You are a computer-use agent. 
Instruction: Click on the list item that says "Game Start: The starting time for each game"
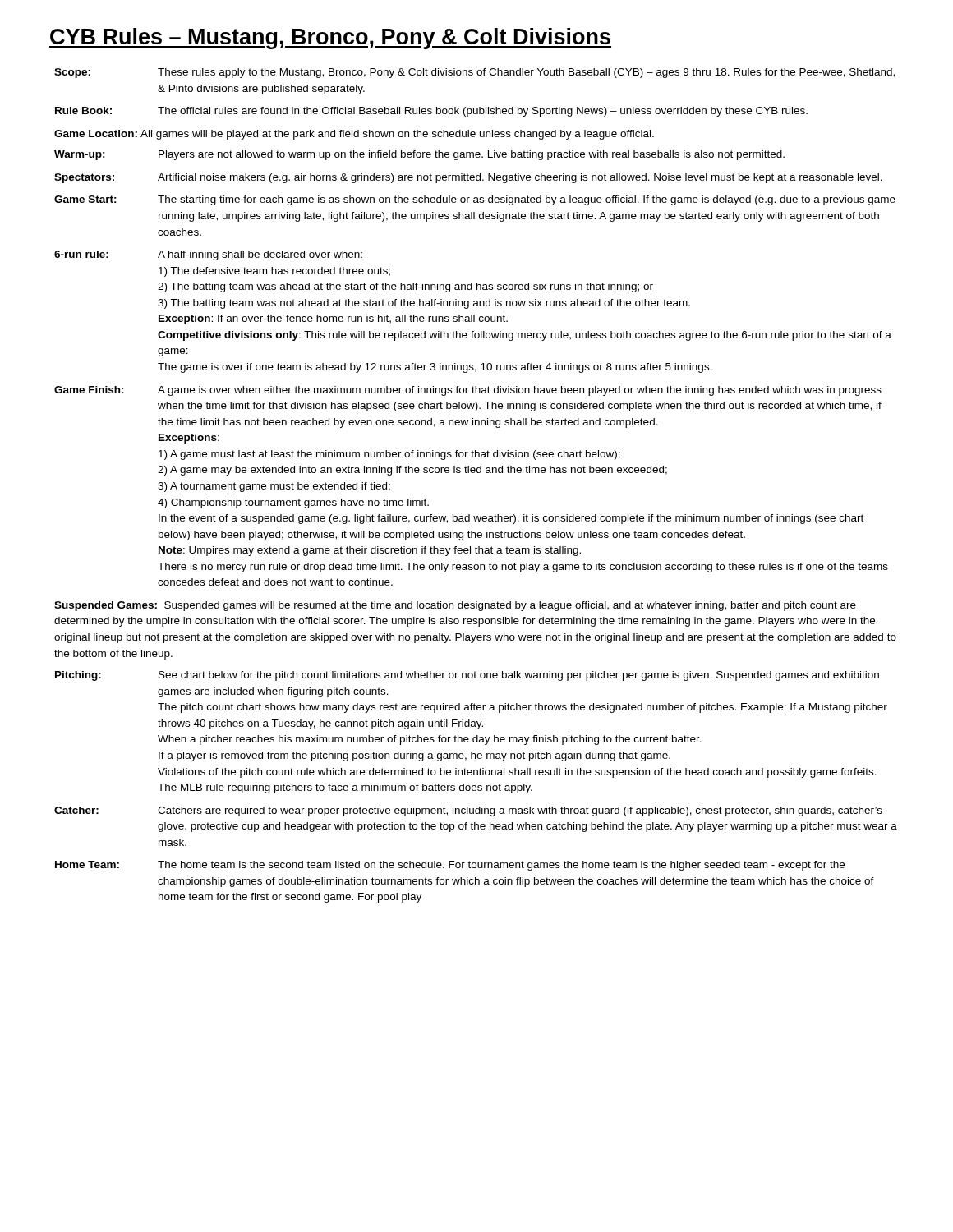tap(476, 217)
